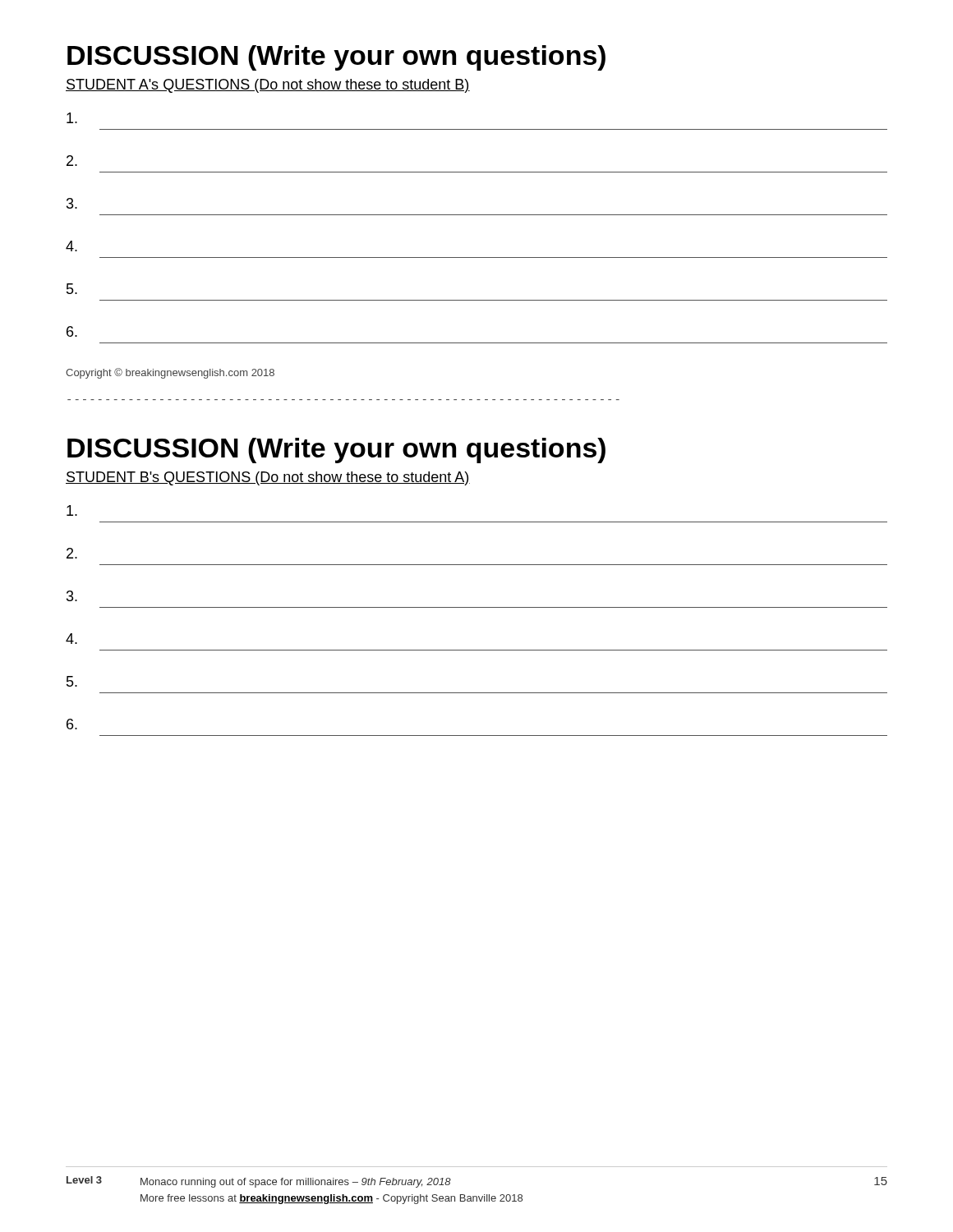Select the passage starting "Copyright © breakingnewsenglish.com 2018"
The width and height of the screenshot is (953, 1232).
coord(170,373)
